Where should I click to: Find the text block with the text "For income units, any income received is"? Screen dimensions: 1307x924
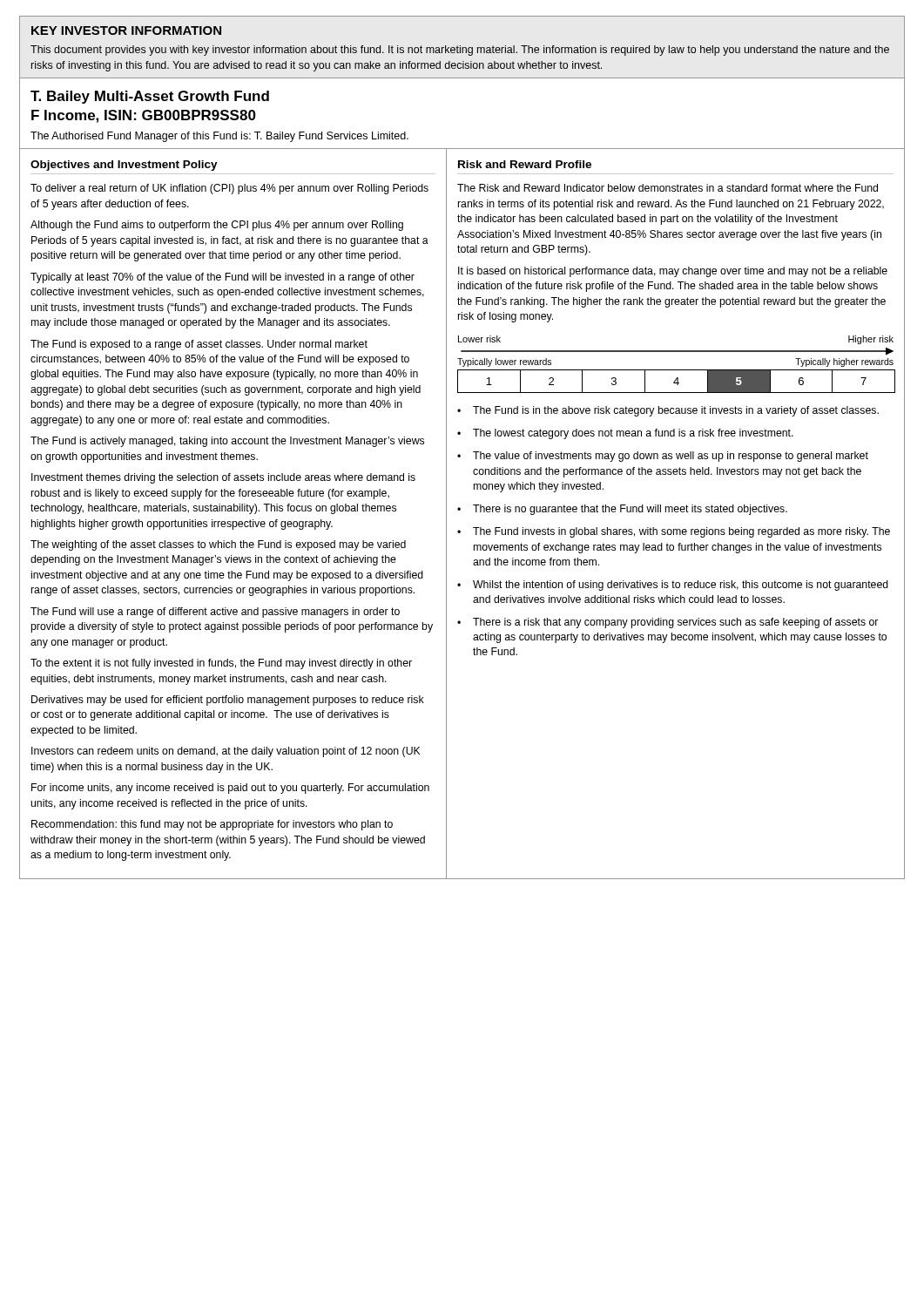pos(233,796)
